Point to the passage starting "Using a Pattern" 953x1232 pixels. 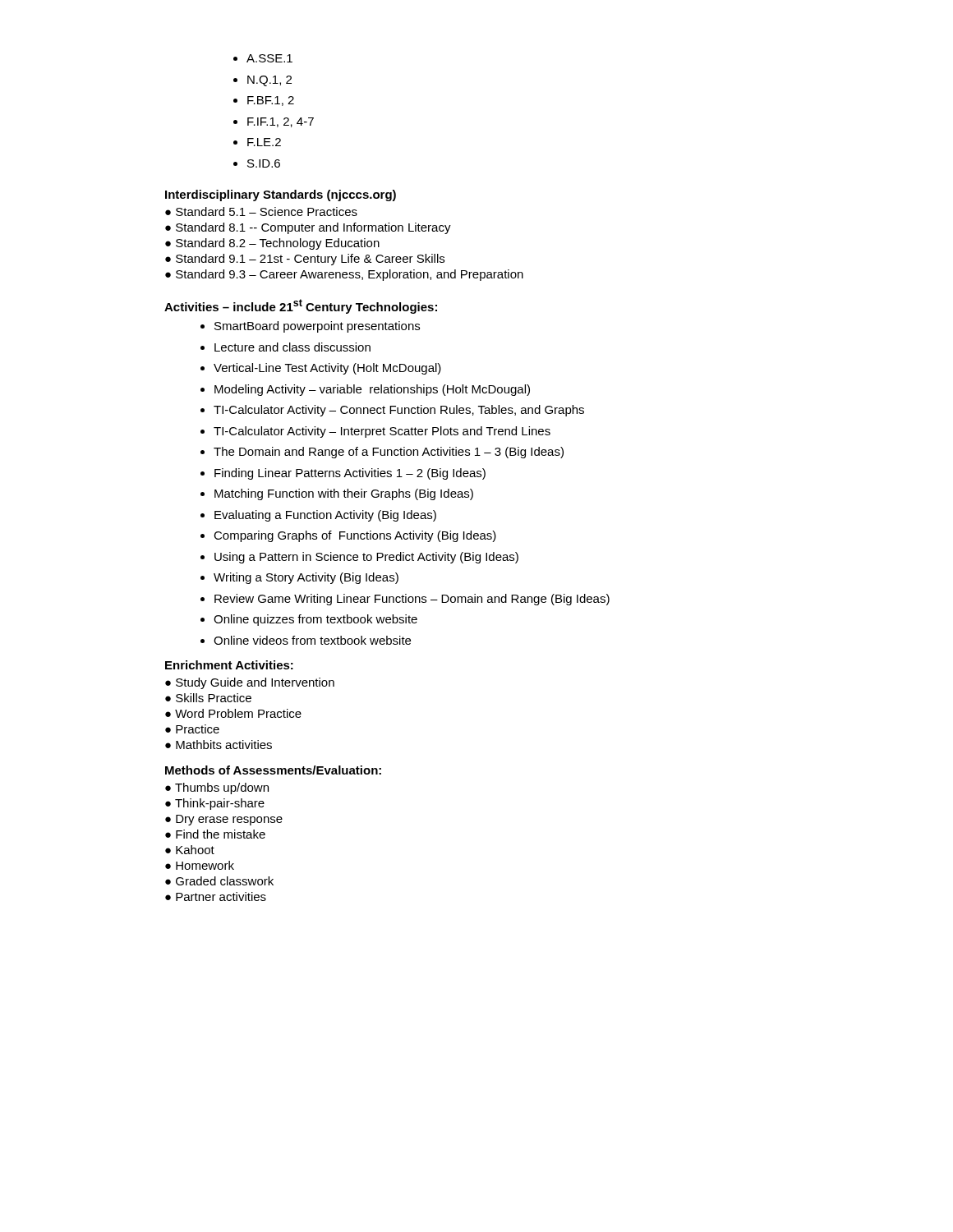366,558
